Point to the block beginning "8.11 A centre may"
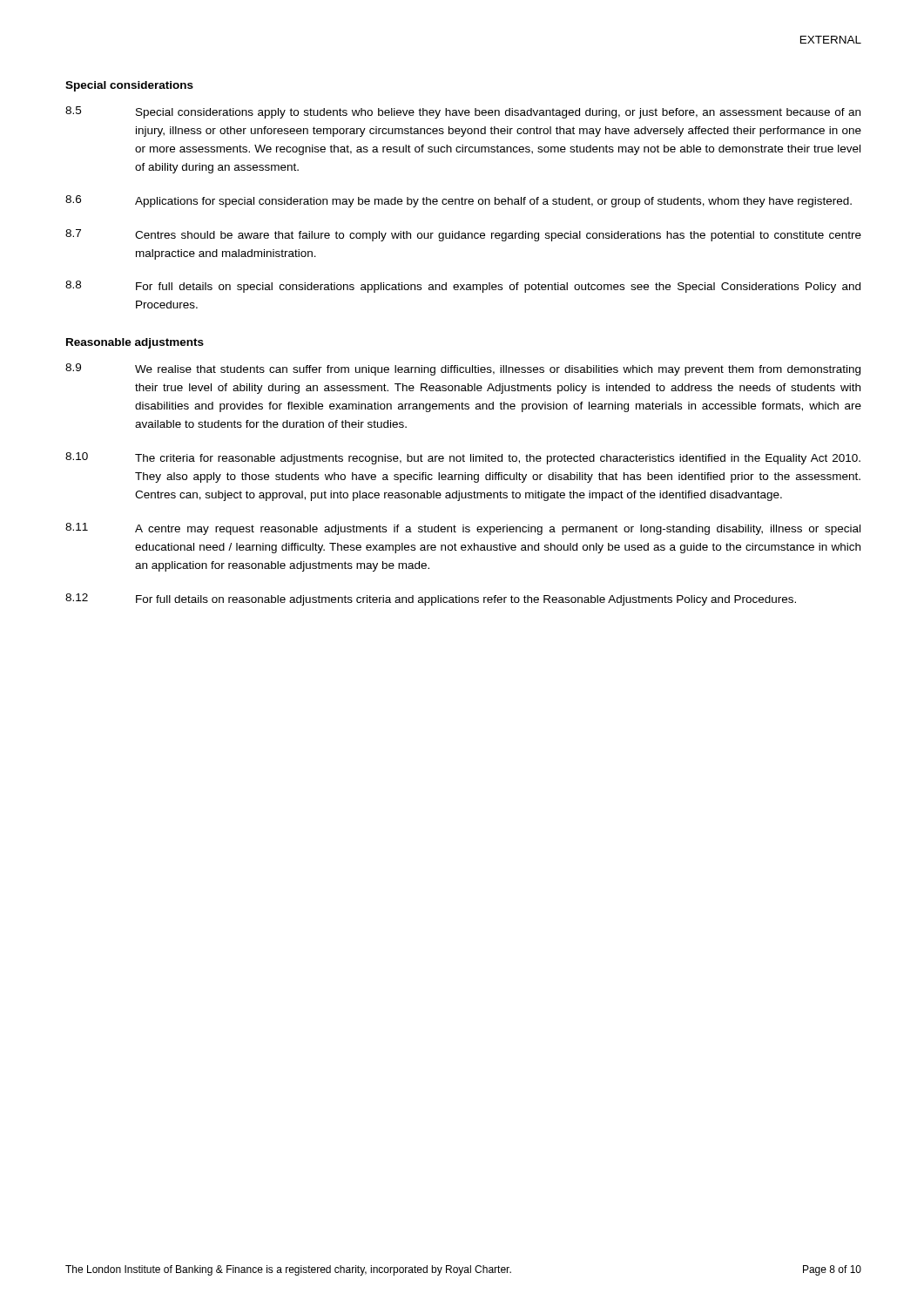The width and height of the screenshot is (924, 1307). pyautogui.click(x=463, y=547)
